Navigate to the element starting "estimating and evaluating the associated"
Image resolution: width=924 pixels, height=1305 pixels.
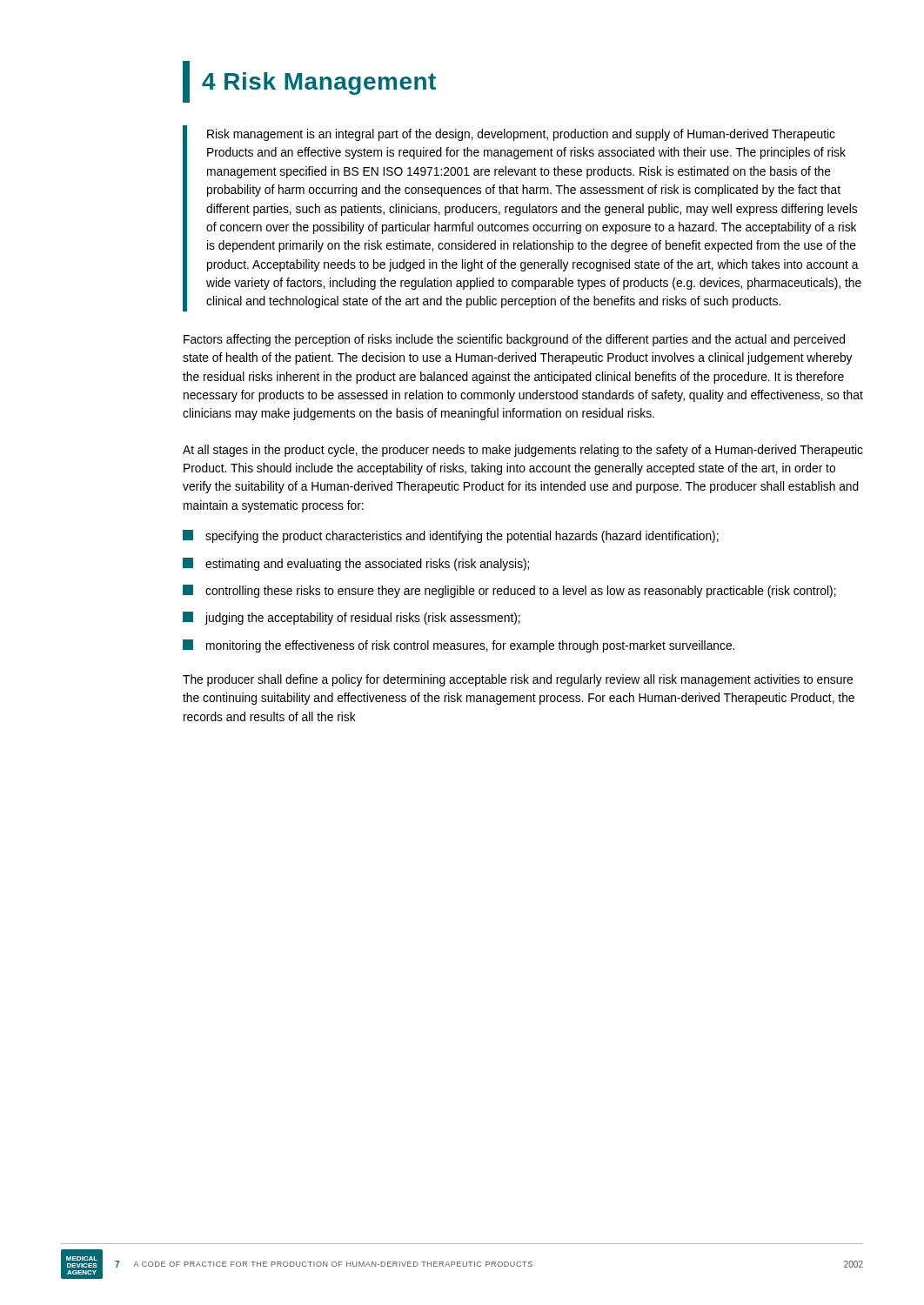(x=356, y=564)
